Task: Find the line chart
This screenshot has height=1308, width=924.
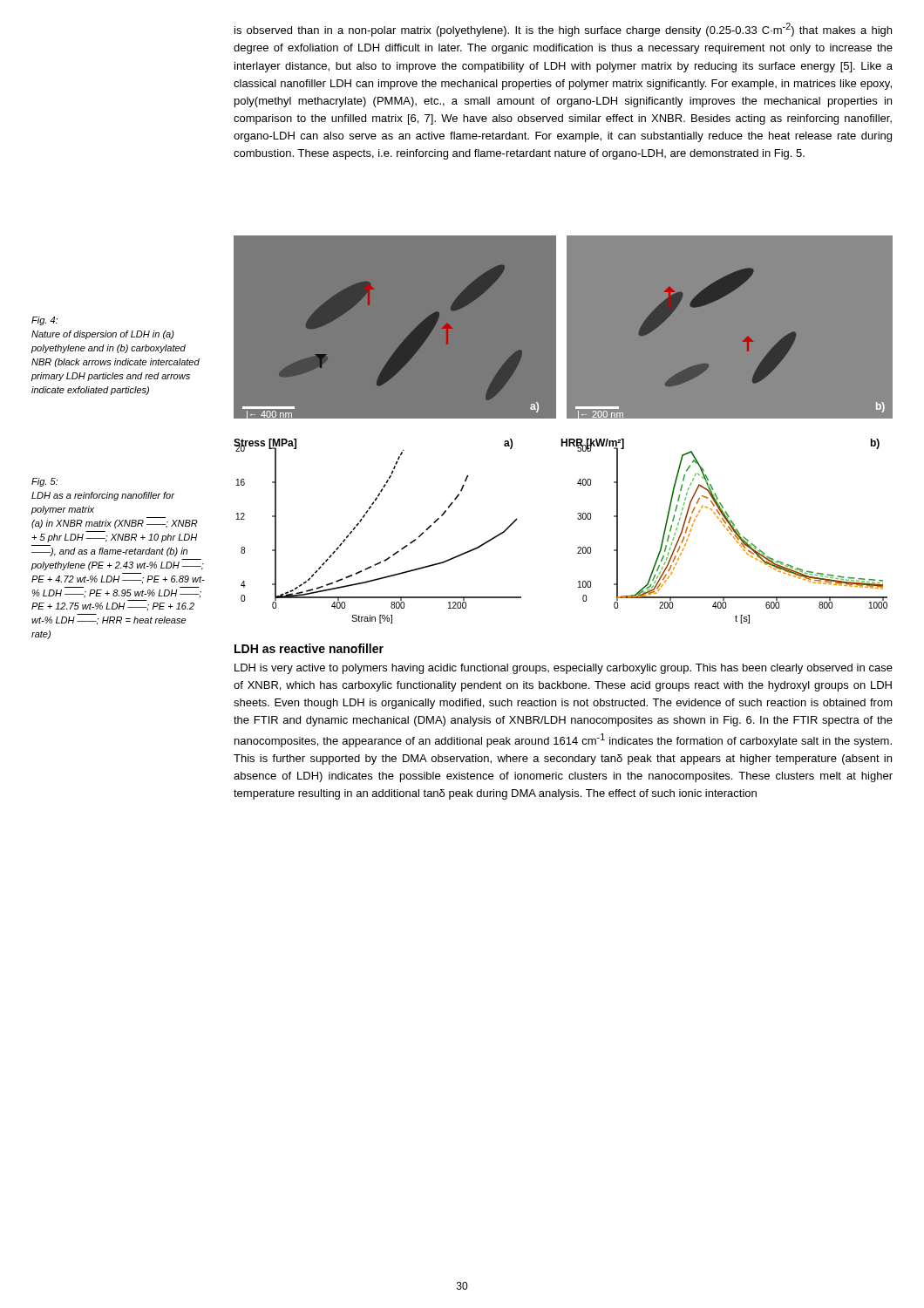Action: click(x=563, y=532)
